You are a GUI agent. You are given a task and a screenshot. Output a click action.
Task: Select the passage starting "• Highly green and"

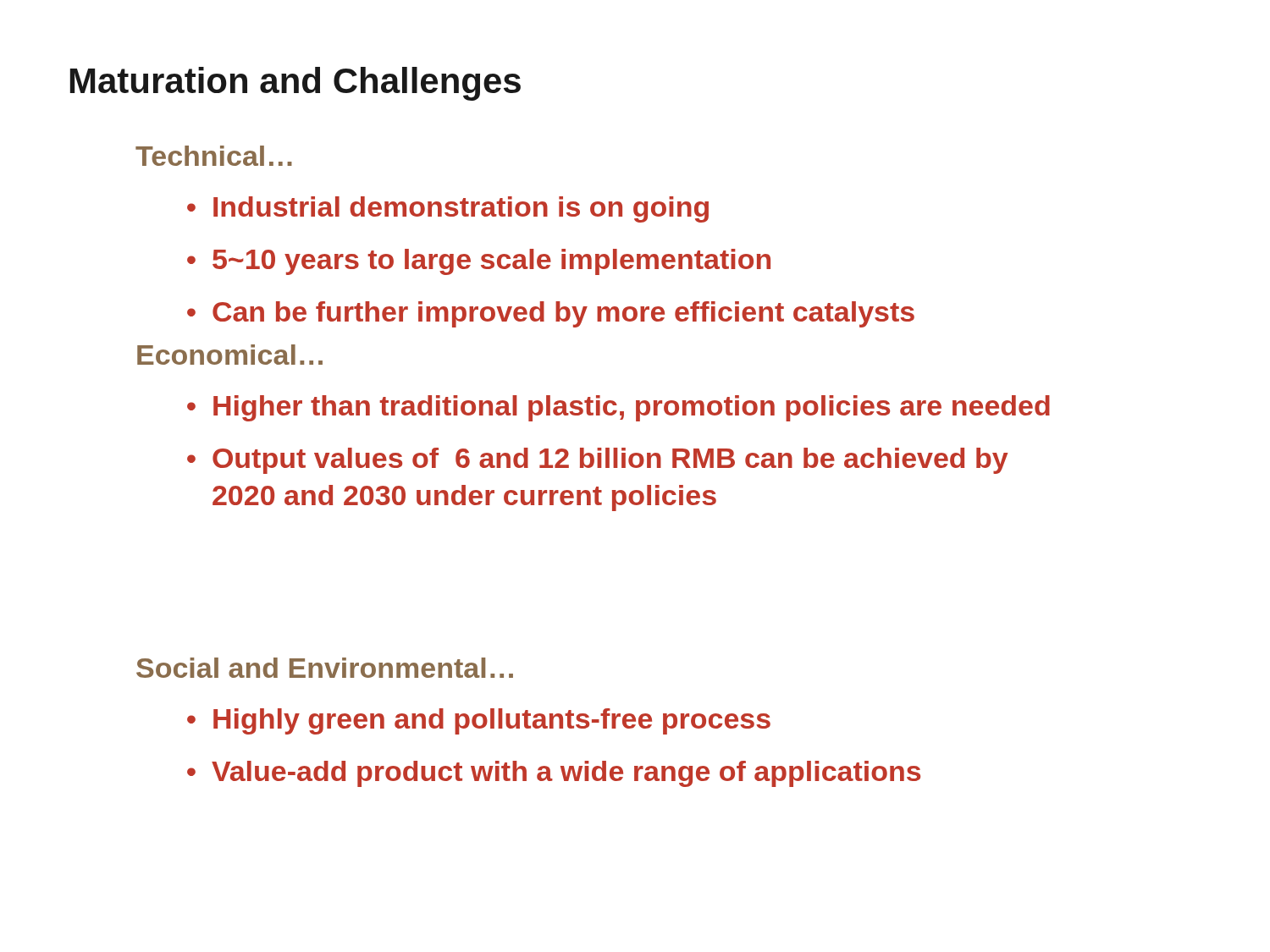[479, 719]
